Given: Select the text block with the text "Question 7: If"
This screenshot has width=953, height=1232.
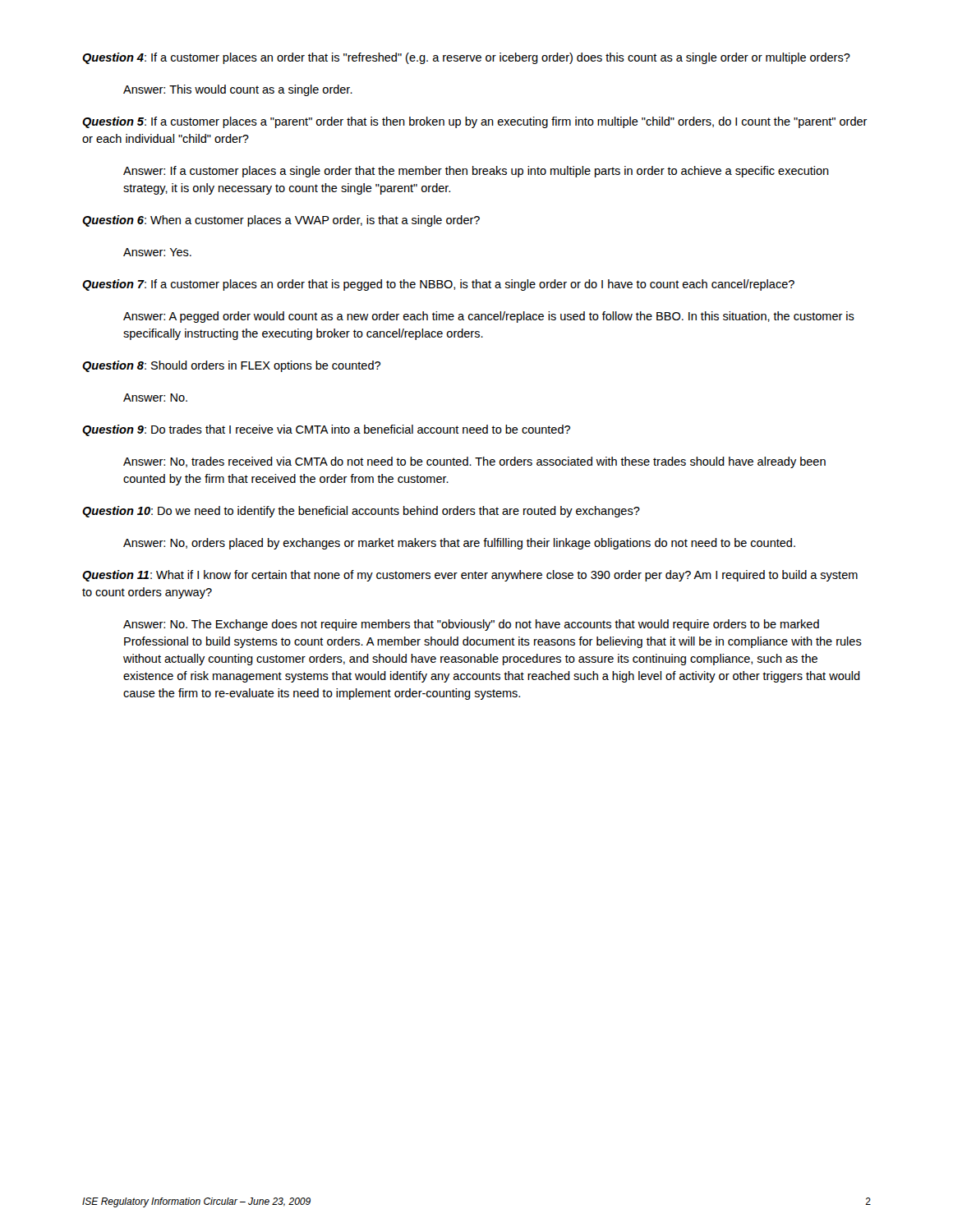Looking at the screenshot, I should 438,284.
